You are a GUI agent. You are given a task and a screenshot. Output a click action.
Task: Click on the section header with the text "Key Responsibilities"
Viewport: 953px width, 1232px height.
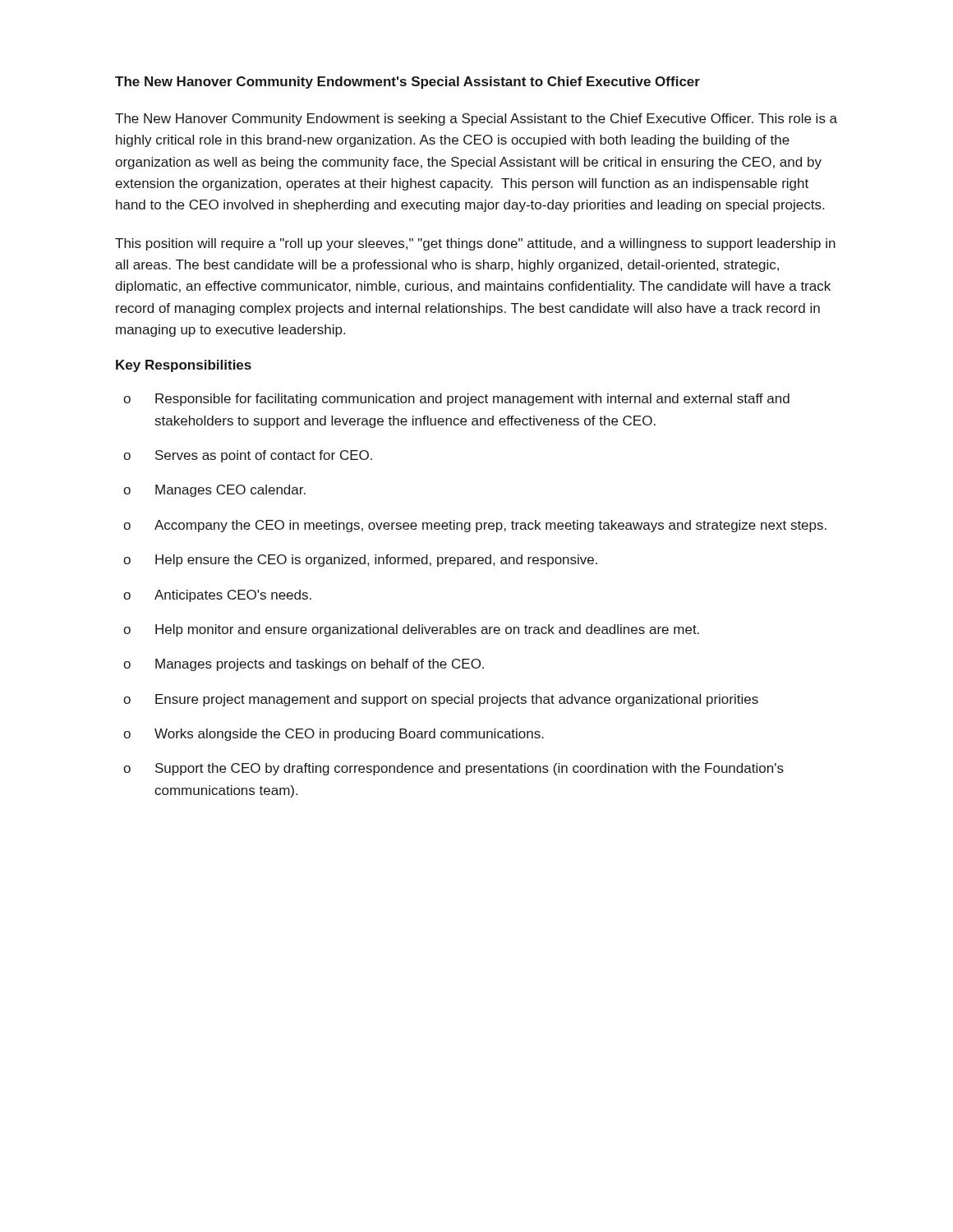coord(183,365)
